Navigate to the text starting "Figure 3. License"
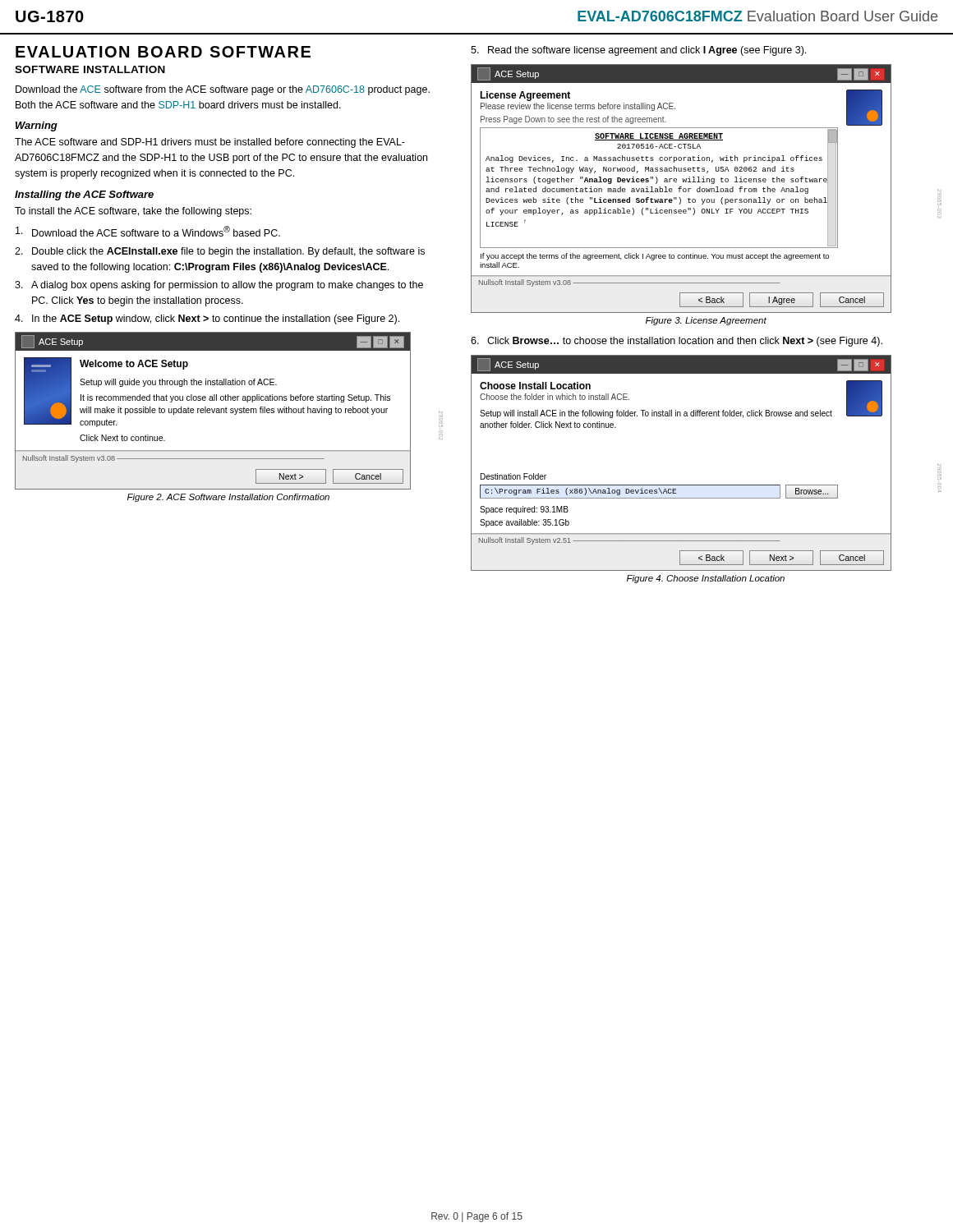The width and height of the screenshot is (953, 1232). coord(706,320)
